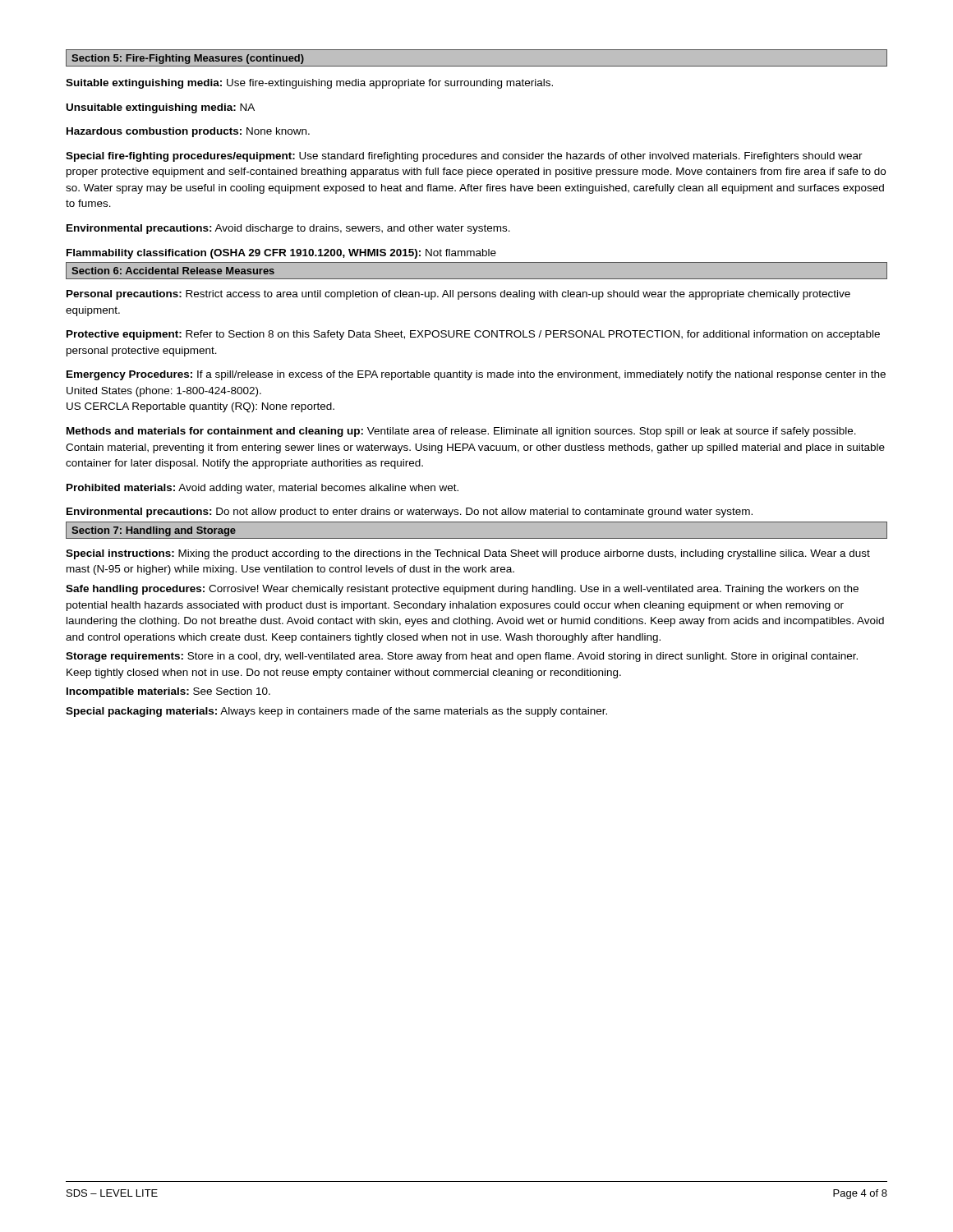Point to "Section 7: Handling and Storage"
The image size is (953, 1232).
(476, 530)
